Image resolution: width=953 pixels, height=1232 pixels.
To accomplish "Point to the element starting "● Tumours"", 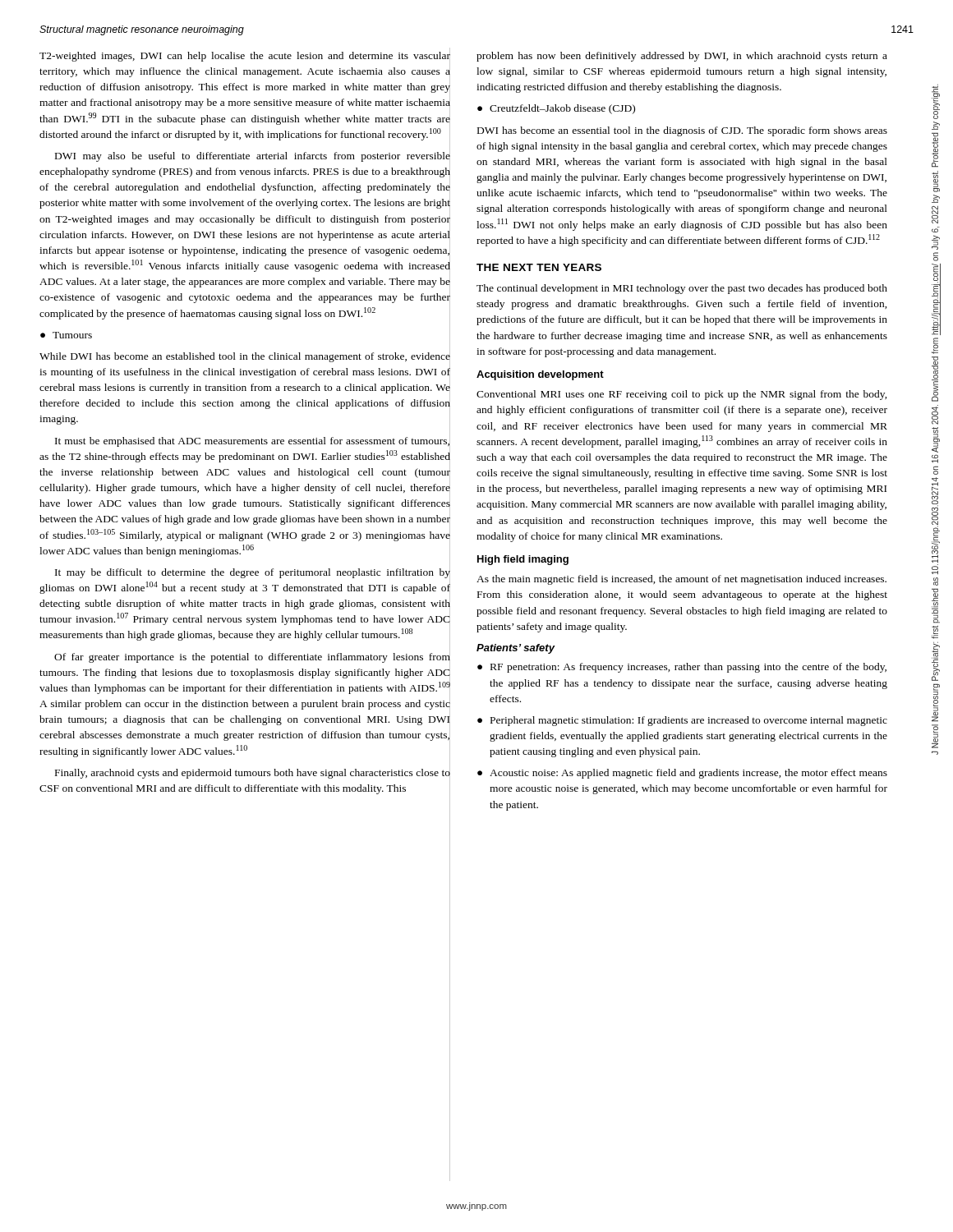I will (x=71, y=334).
